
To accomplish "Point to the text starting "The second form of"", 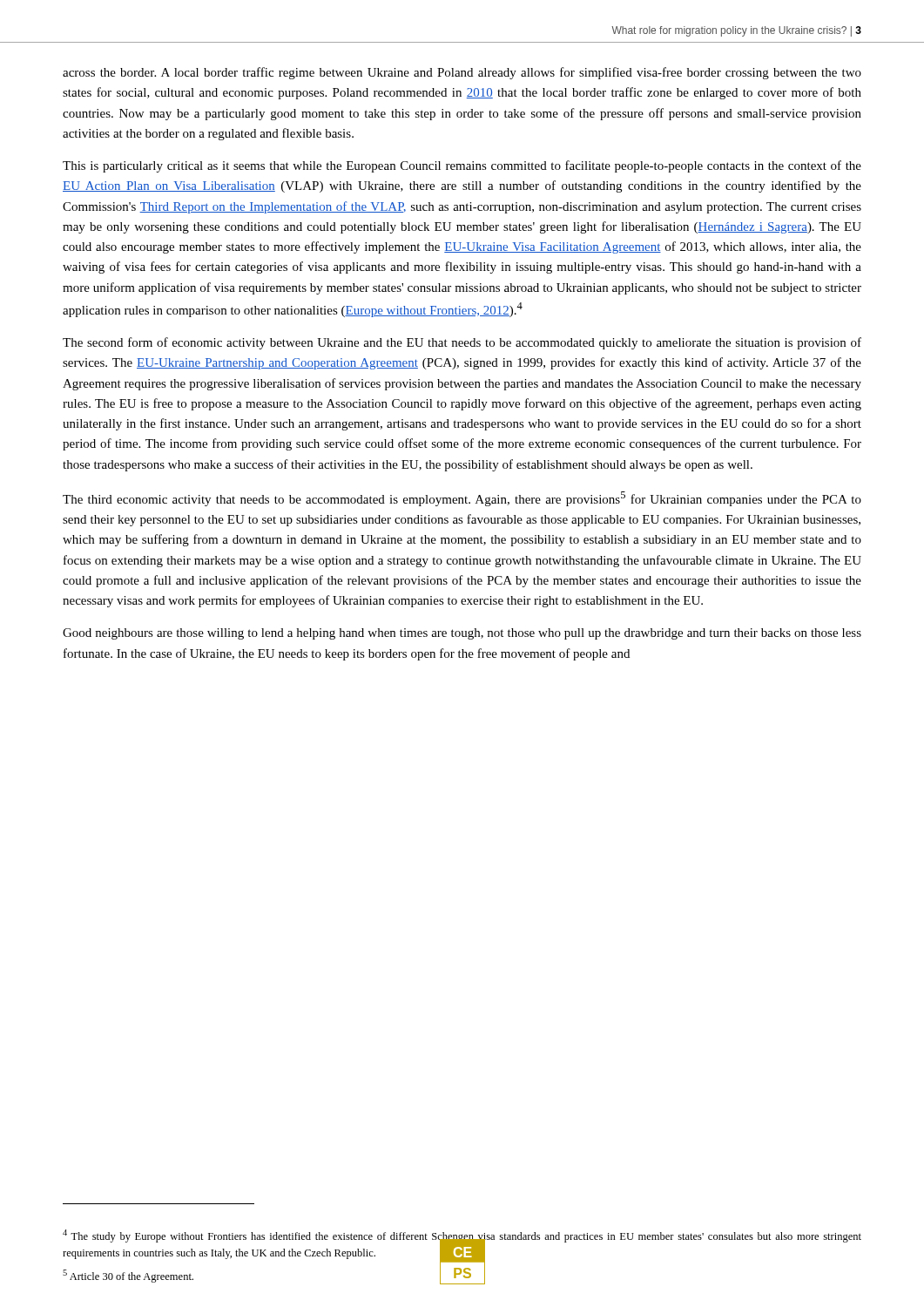I will click(x=462, y=404).
